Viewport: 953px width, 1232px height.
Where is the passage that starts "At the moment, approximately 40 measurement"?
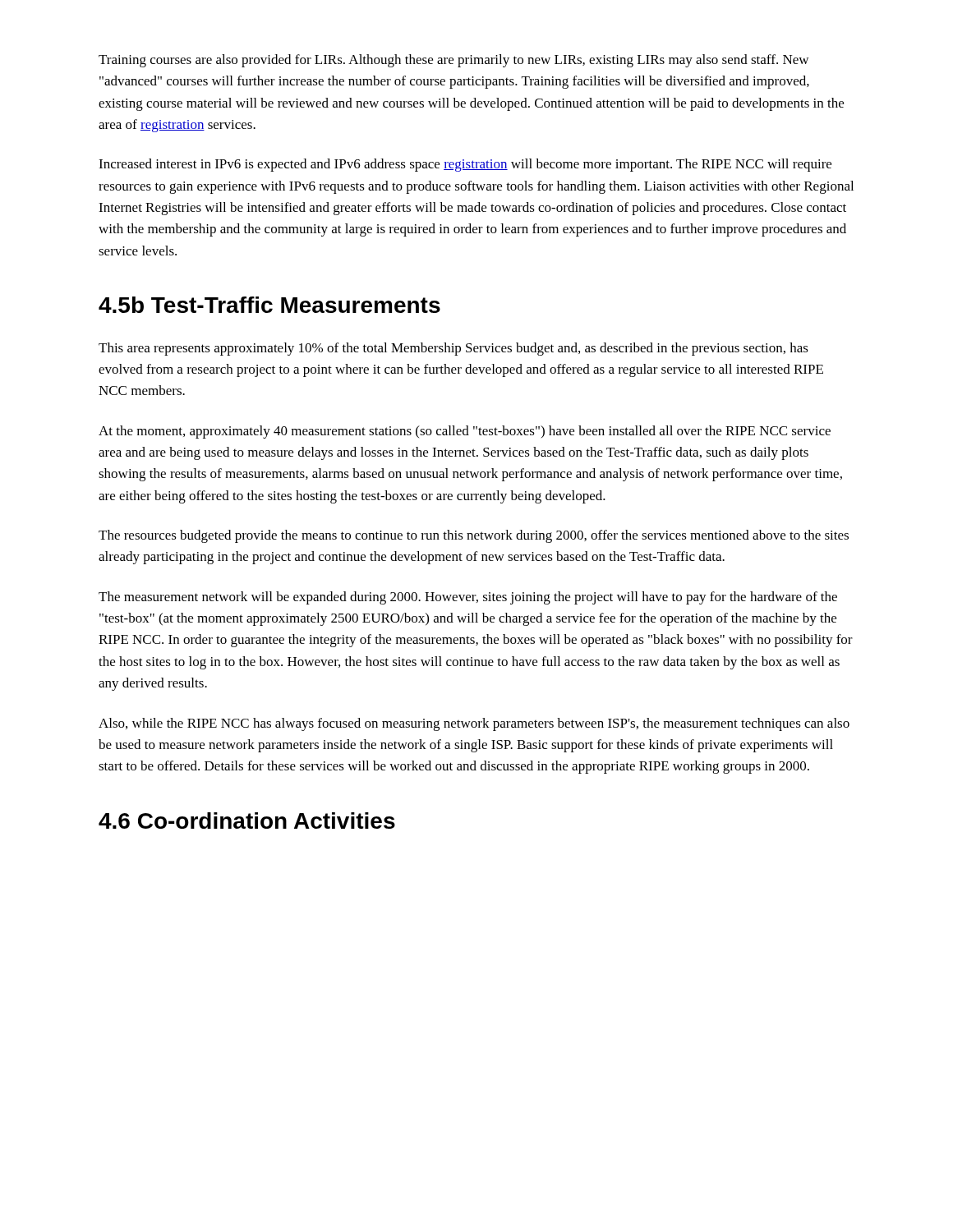click(471, 463)
